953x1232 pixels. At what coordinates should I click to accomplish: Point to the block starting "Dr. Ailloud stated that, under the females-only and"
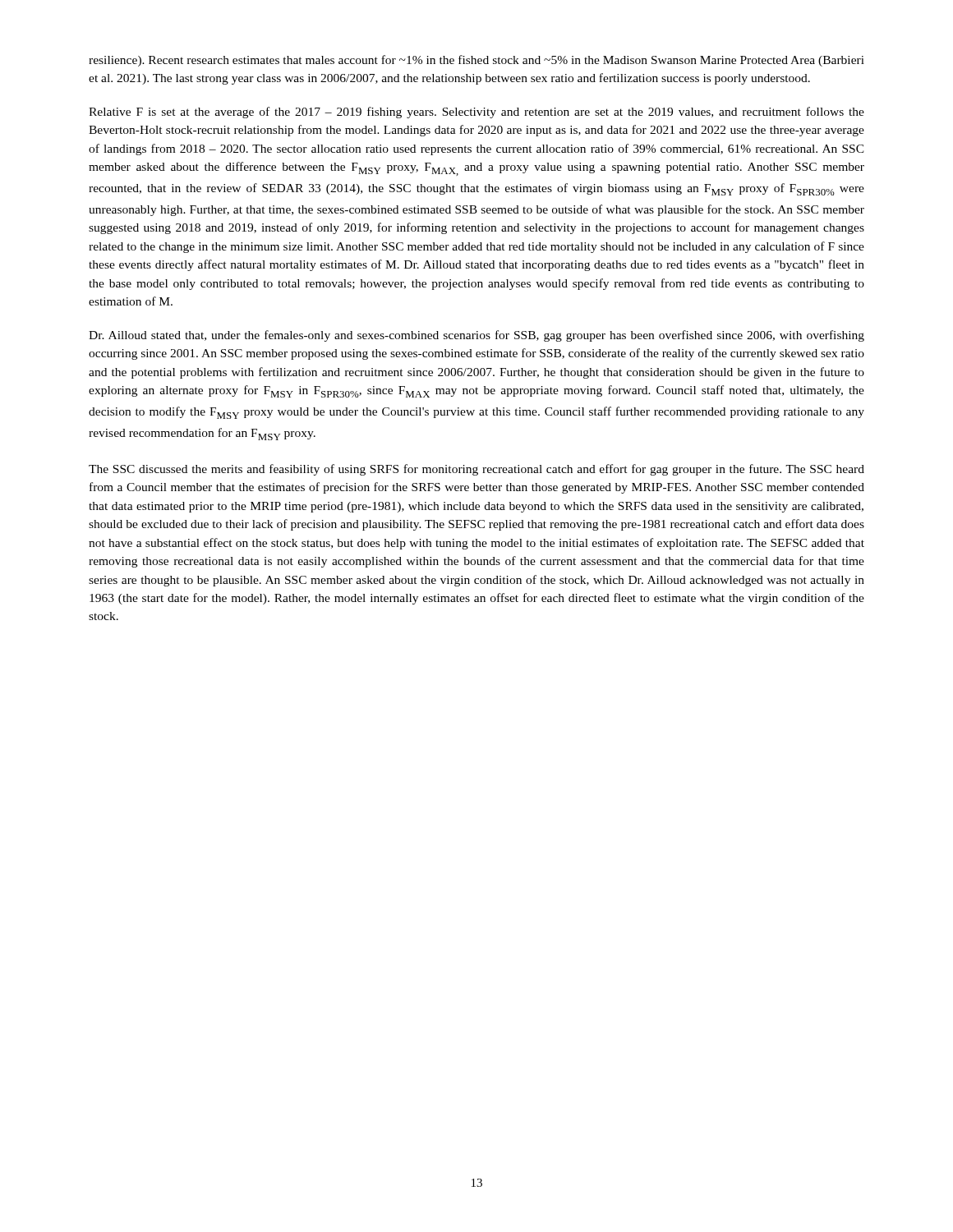pos(476,385)
